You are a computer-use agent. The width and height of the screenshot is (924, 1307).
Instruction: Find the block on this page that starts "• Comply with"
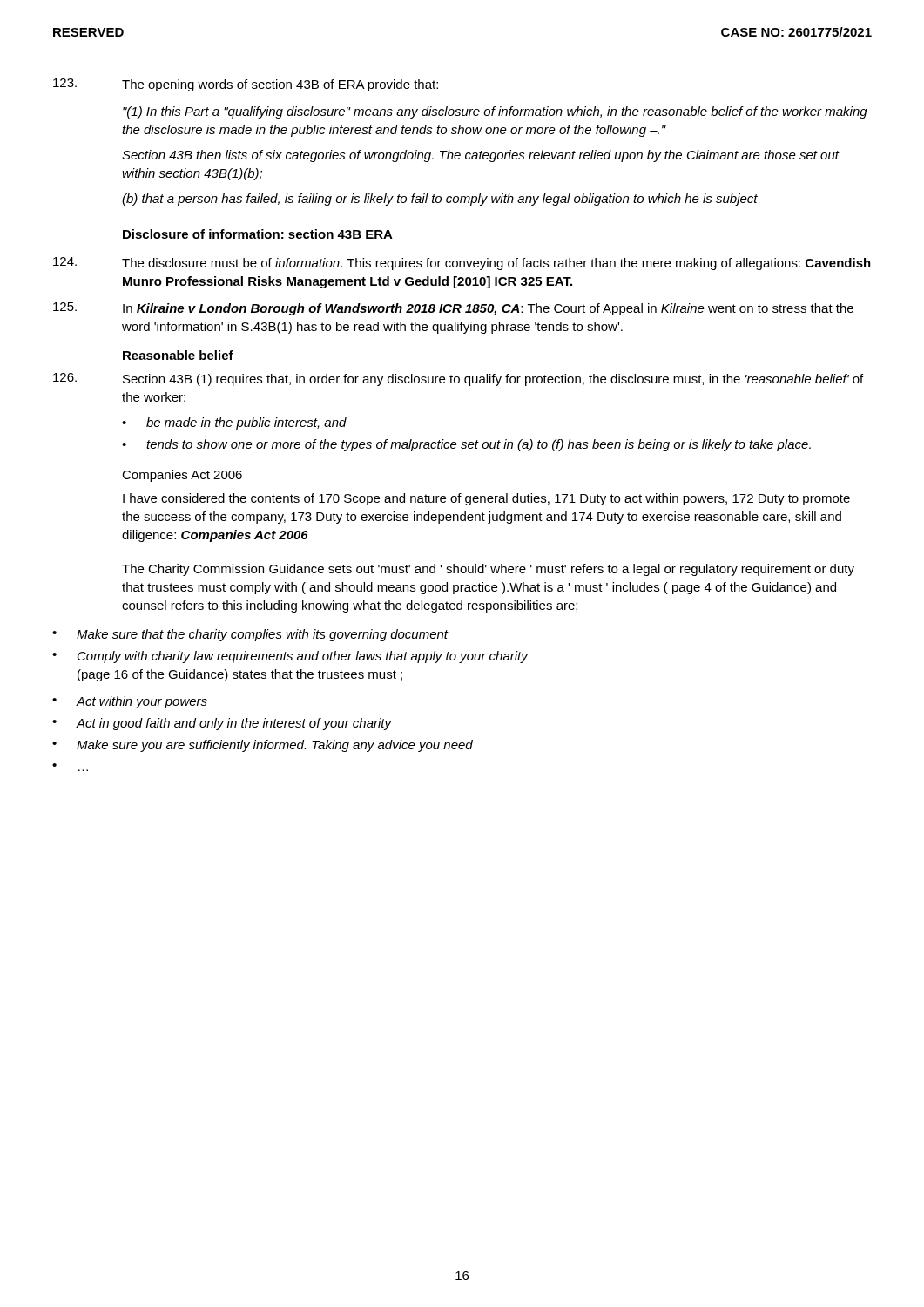click(x=462, y=665)
